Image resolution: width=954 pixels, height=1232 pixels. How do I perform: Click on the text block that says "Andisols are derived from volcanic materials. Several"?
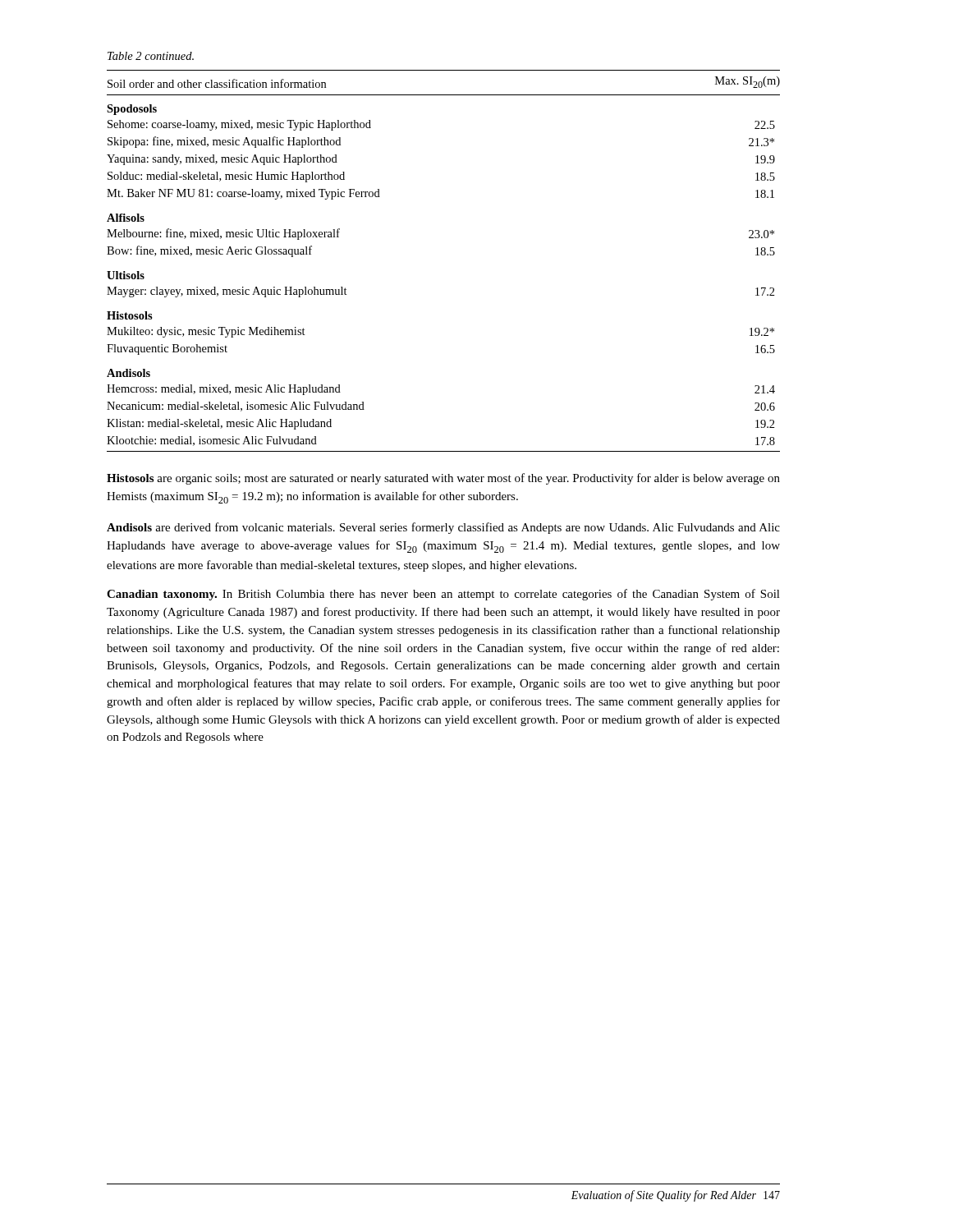click(x=443, y=546)
